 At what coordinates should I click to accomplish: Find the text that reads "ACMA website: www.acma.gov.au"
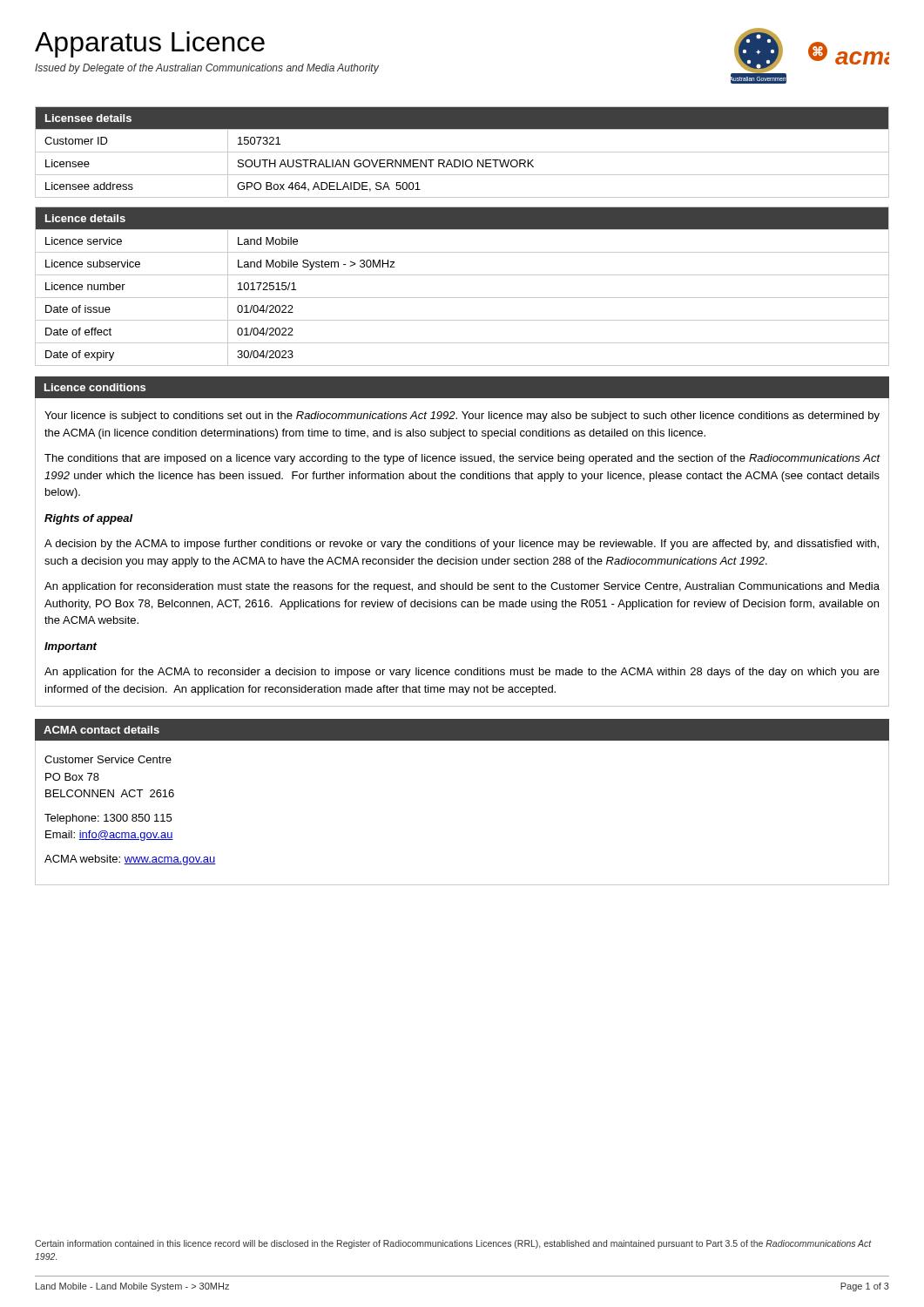(x=130, y=858)
